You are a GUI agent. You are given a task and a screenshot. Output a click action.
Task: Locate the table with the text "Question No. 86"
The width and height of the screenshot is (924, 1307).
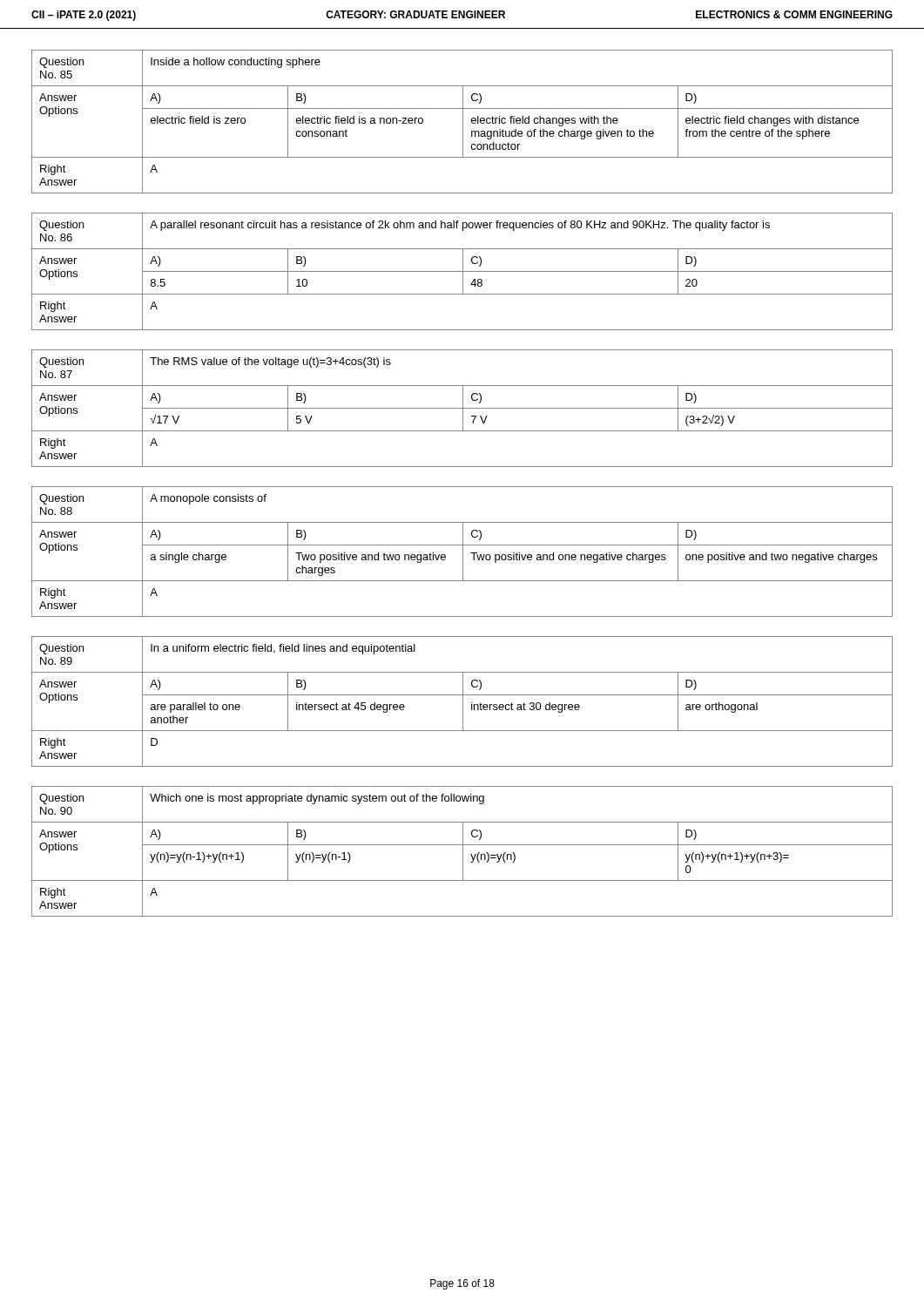(x=462, y=271)
